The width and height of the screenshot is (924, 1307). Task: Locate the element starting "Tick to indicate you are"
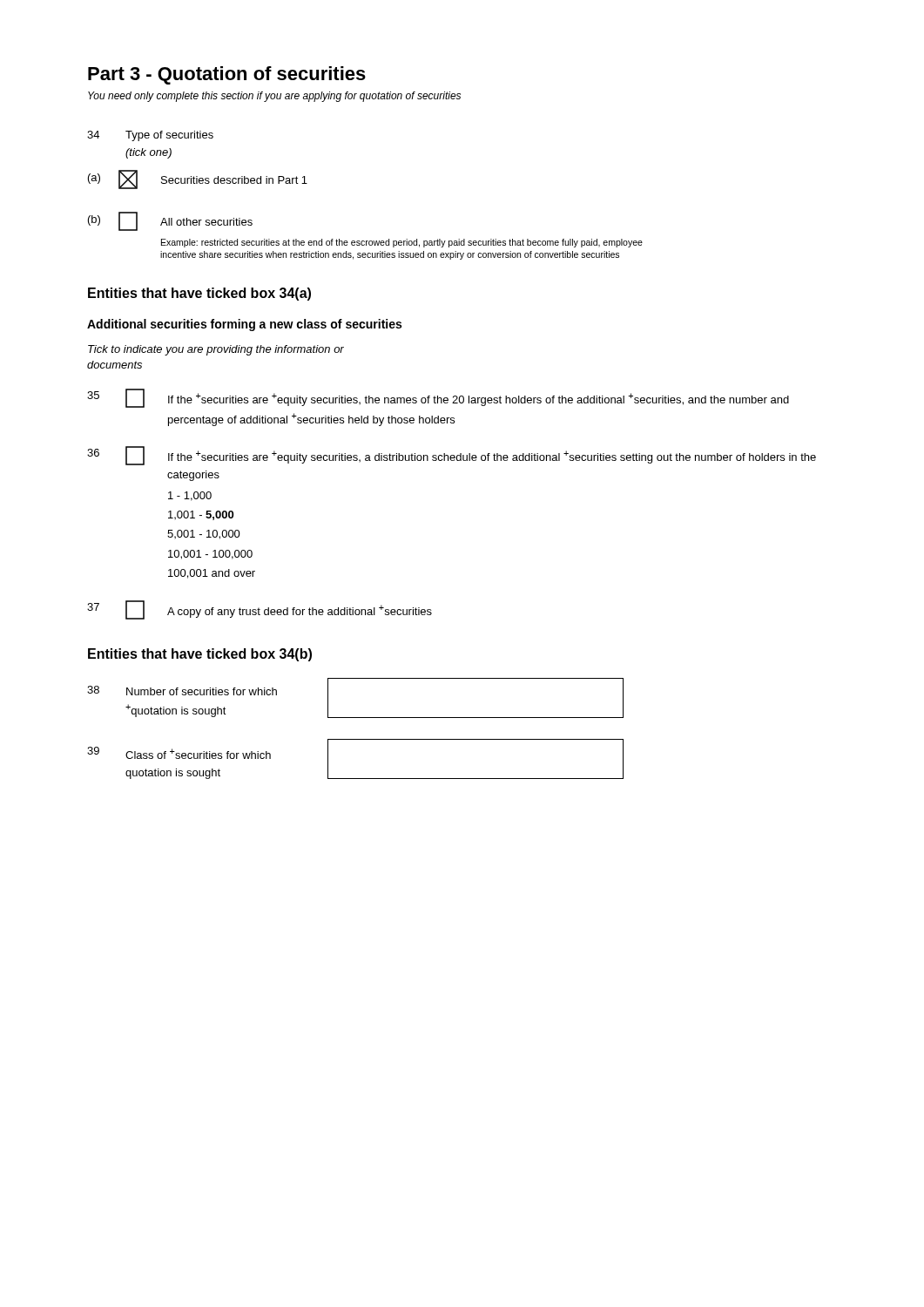[x=215, y=357]
